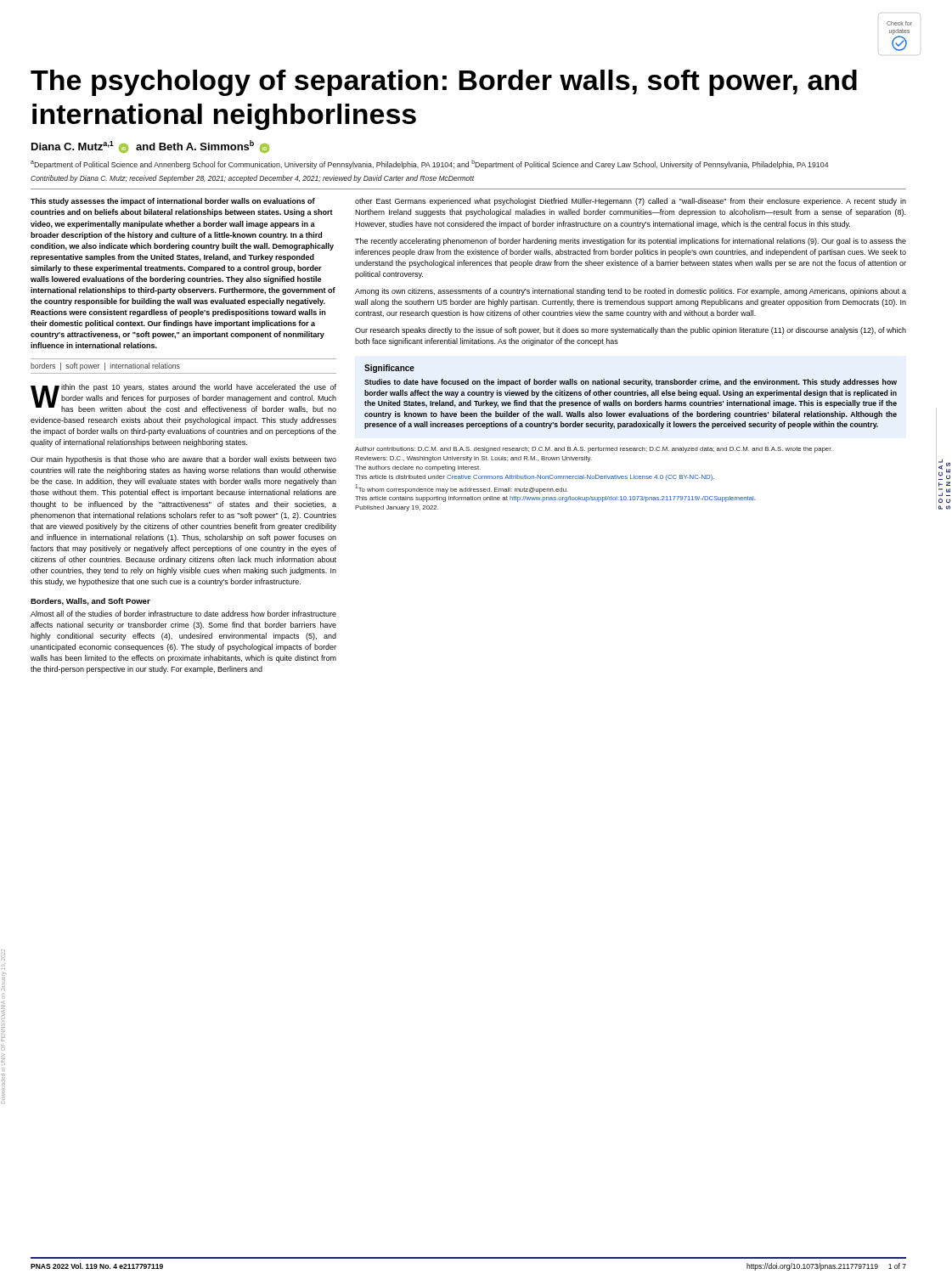The width and height of the screenshot is (952, 1274).
Task: Navigate to the region starting "Among its own"
Action: point(631,302)
